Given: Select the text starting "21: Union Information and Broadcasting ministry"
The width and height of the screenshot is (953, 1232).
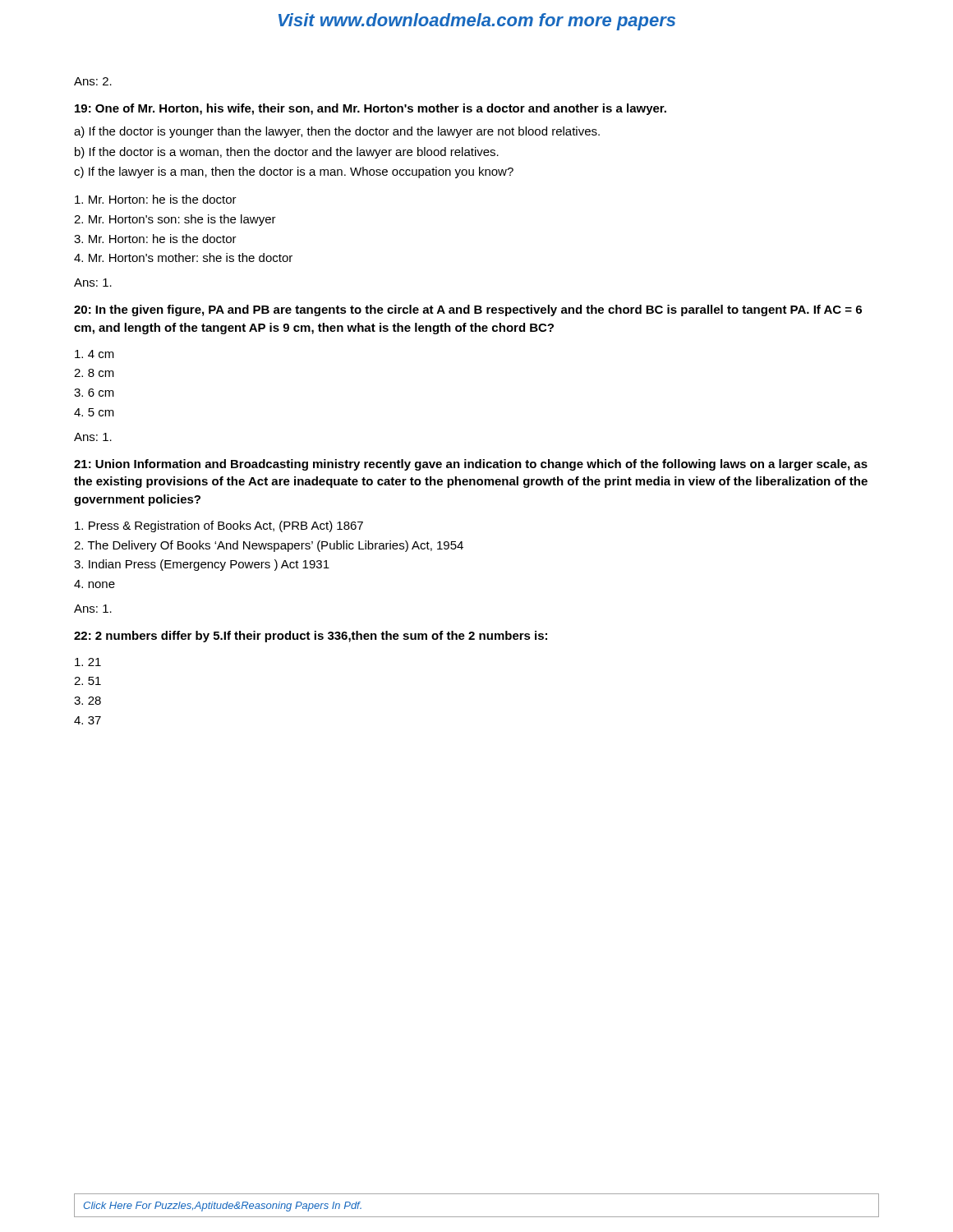Looking at the screenshot, I should [471, 481].
